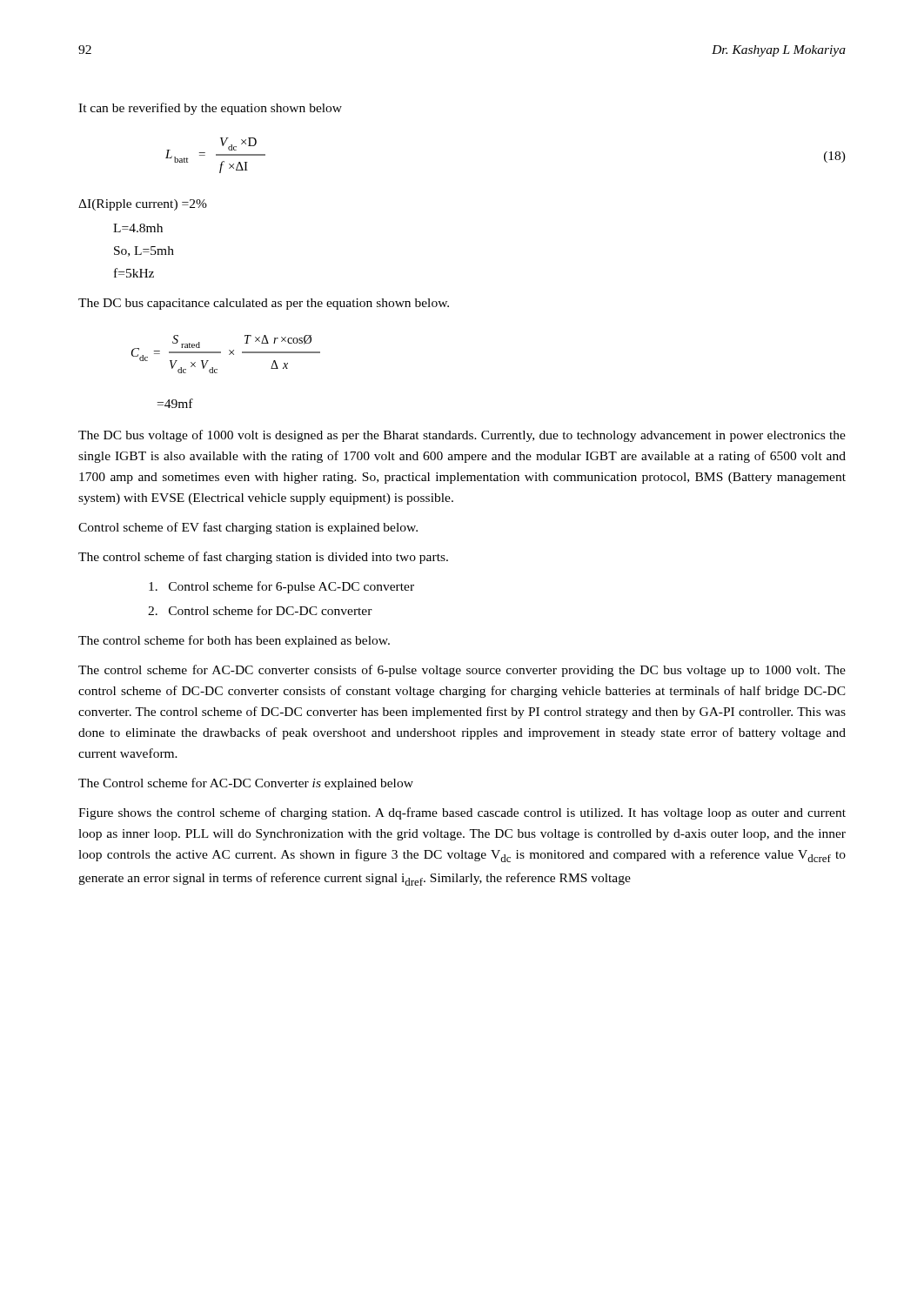Click the passage that begins "The DC bus capacitance calculated as per the"
924x1305 pixels.
(x=264, y=304)
